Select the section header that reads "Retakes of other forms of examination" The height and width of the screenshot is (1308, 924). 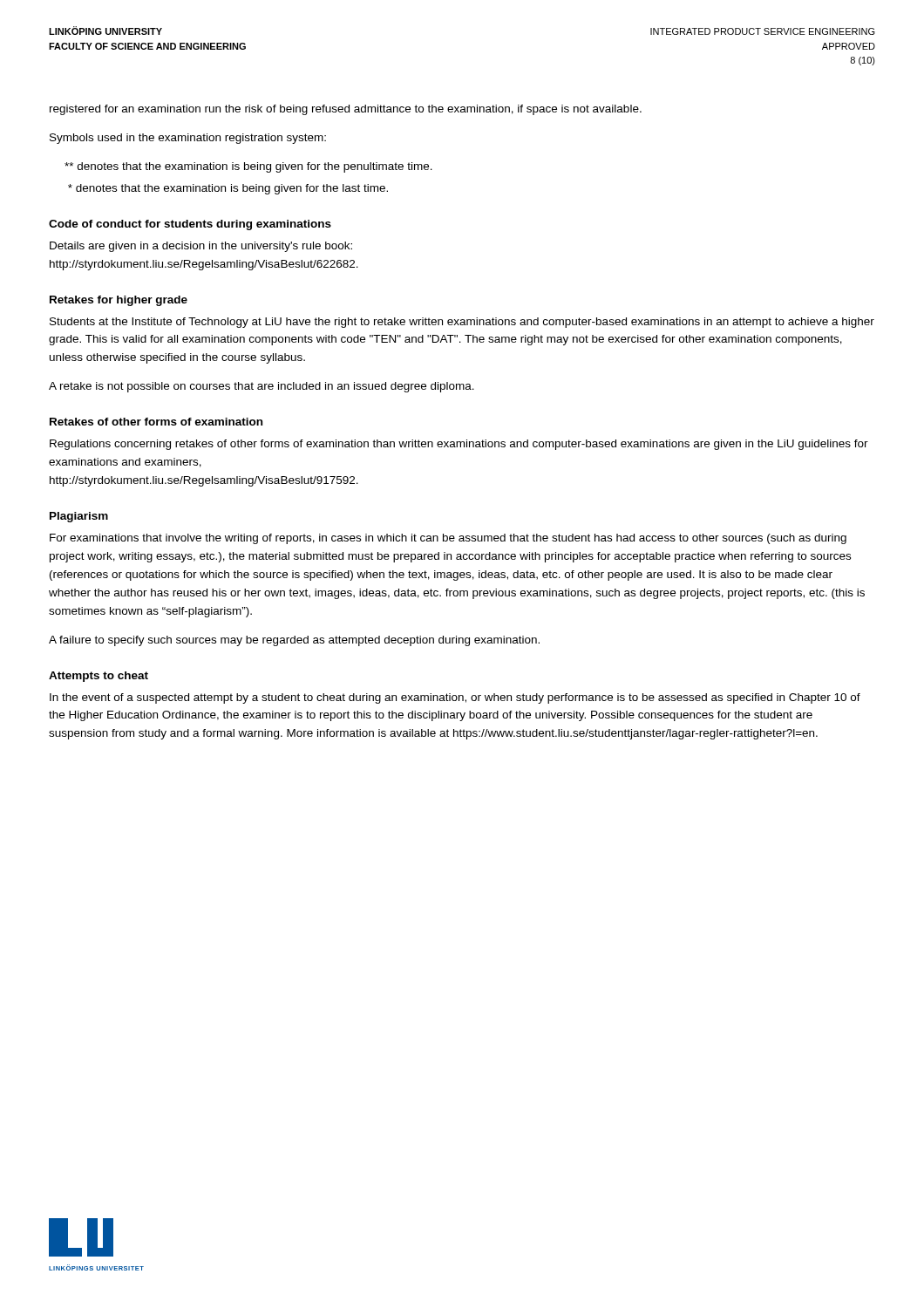pyautogui.click(x=156, y=422)
